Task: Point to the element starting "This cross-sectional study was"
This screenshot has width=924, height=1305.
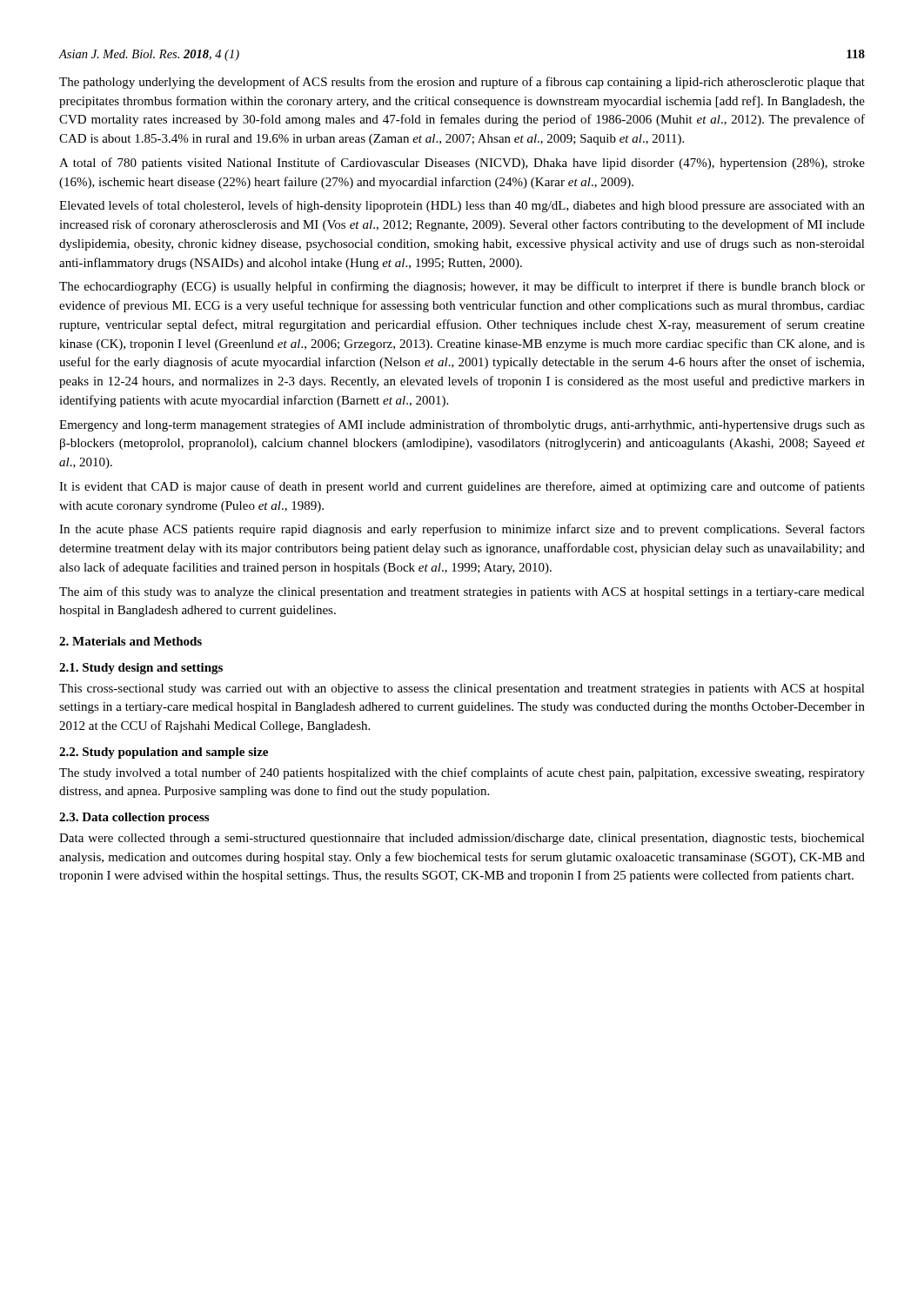Action: (x=462, y=707)
